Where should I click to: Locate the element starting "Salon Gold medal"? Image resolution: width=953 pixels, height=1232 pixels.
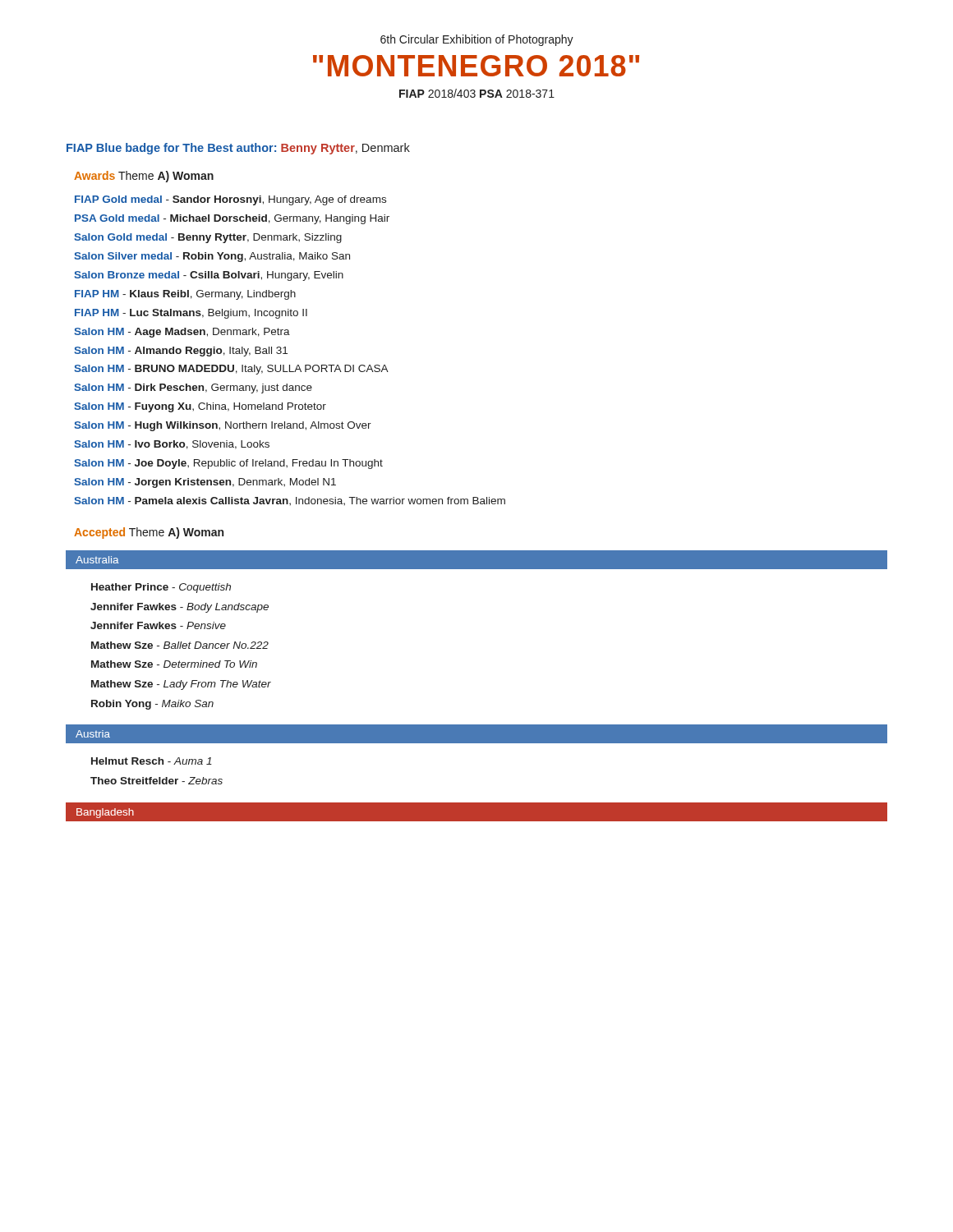[x=208, y=237]
